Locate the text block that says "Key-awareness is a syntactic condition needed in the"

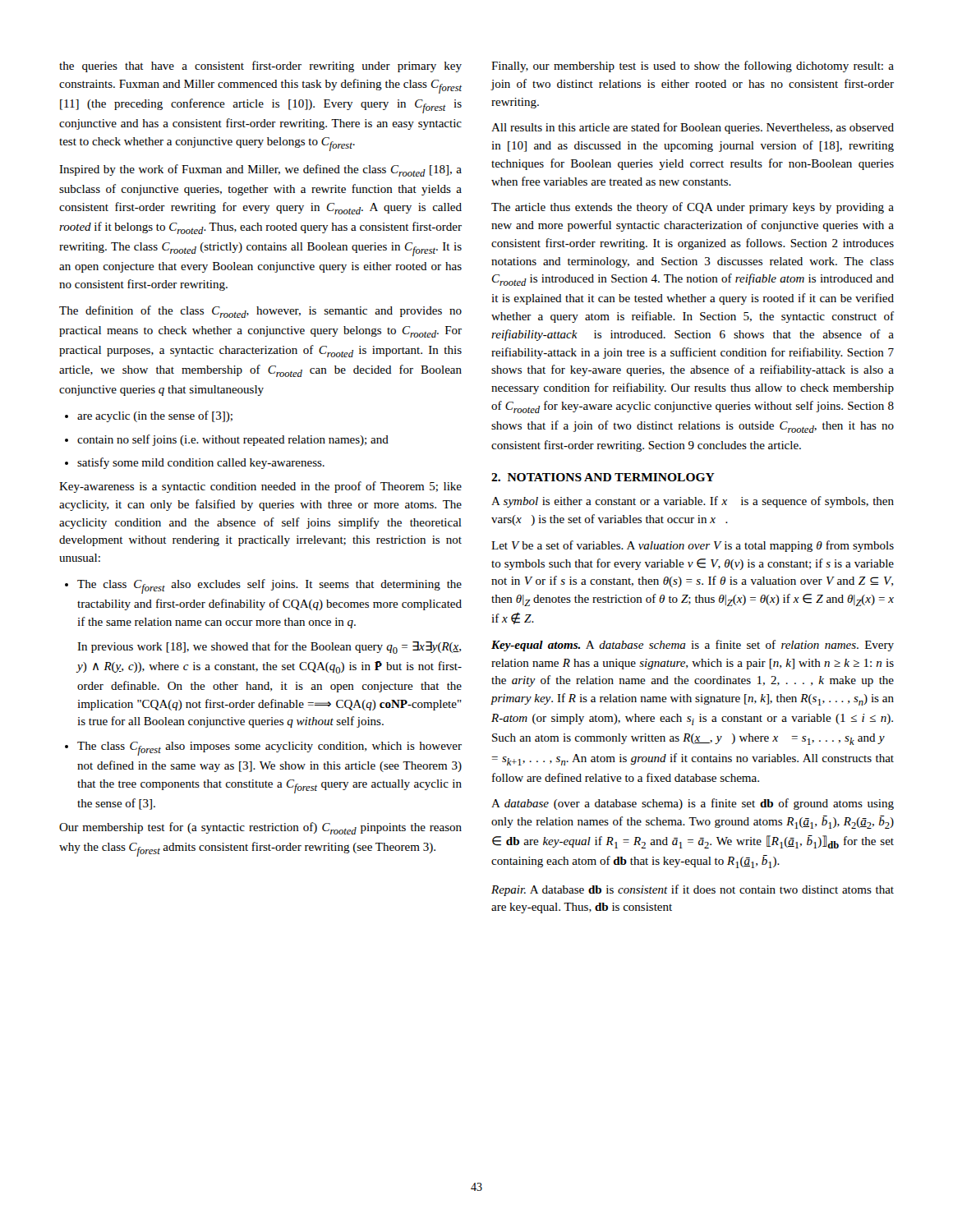260,523
